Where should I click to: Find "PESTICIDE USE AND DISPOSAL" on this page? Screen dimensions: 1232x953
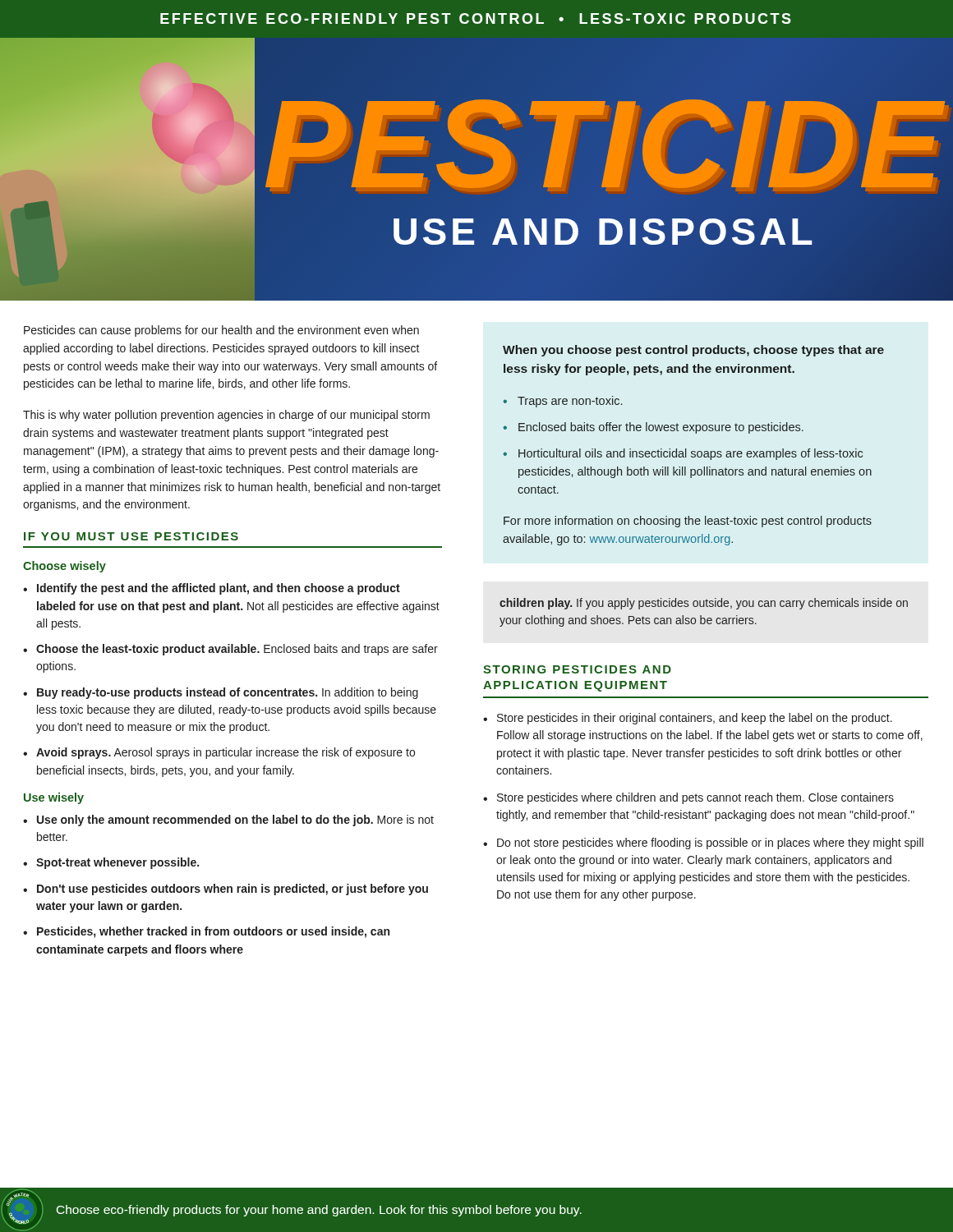[x=254, y=89]
